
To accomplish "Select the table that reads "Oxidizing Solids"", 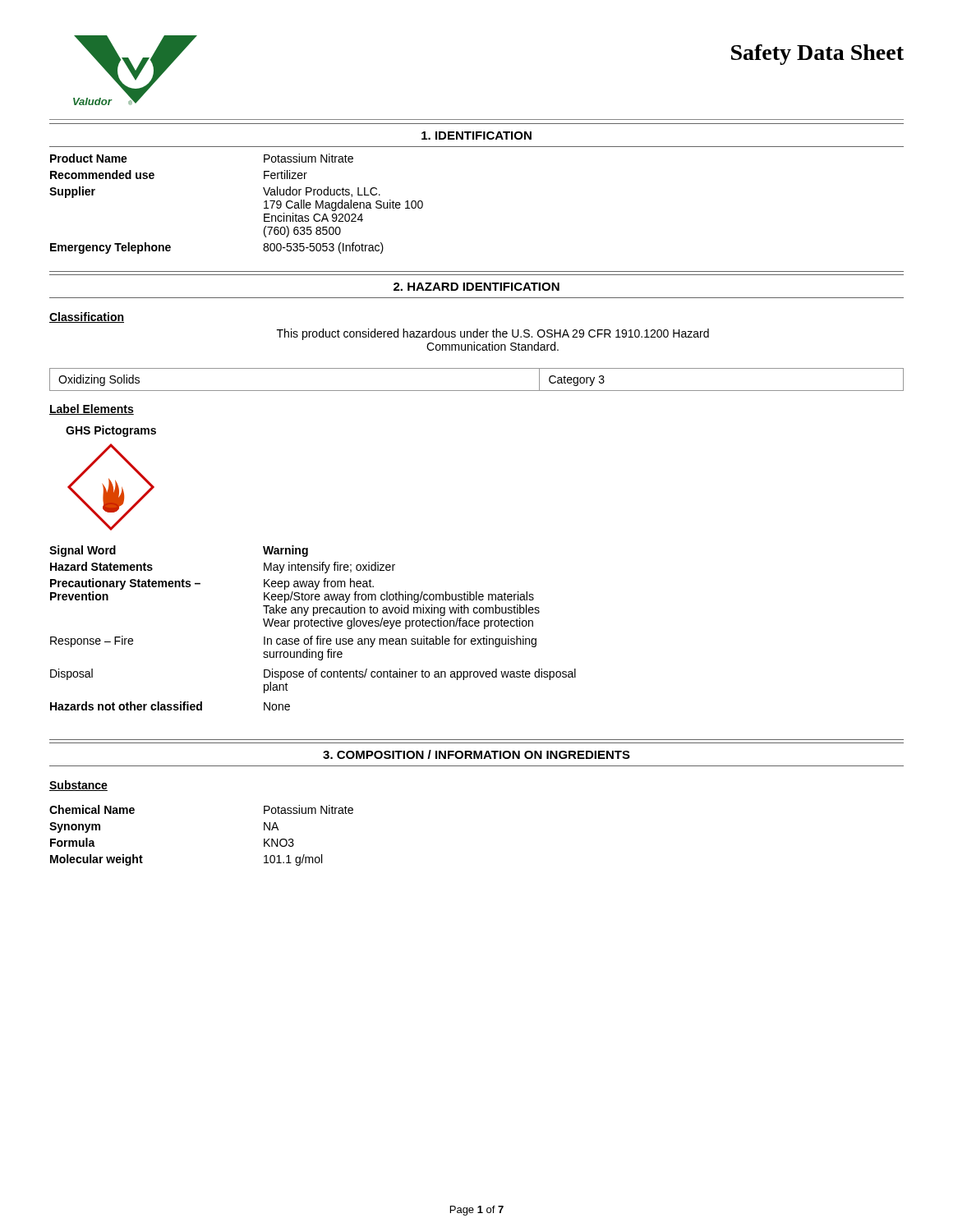I will click(x=476, y=379).
